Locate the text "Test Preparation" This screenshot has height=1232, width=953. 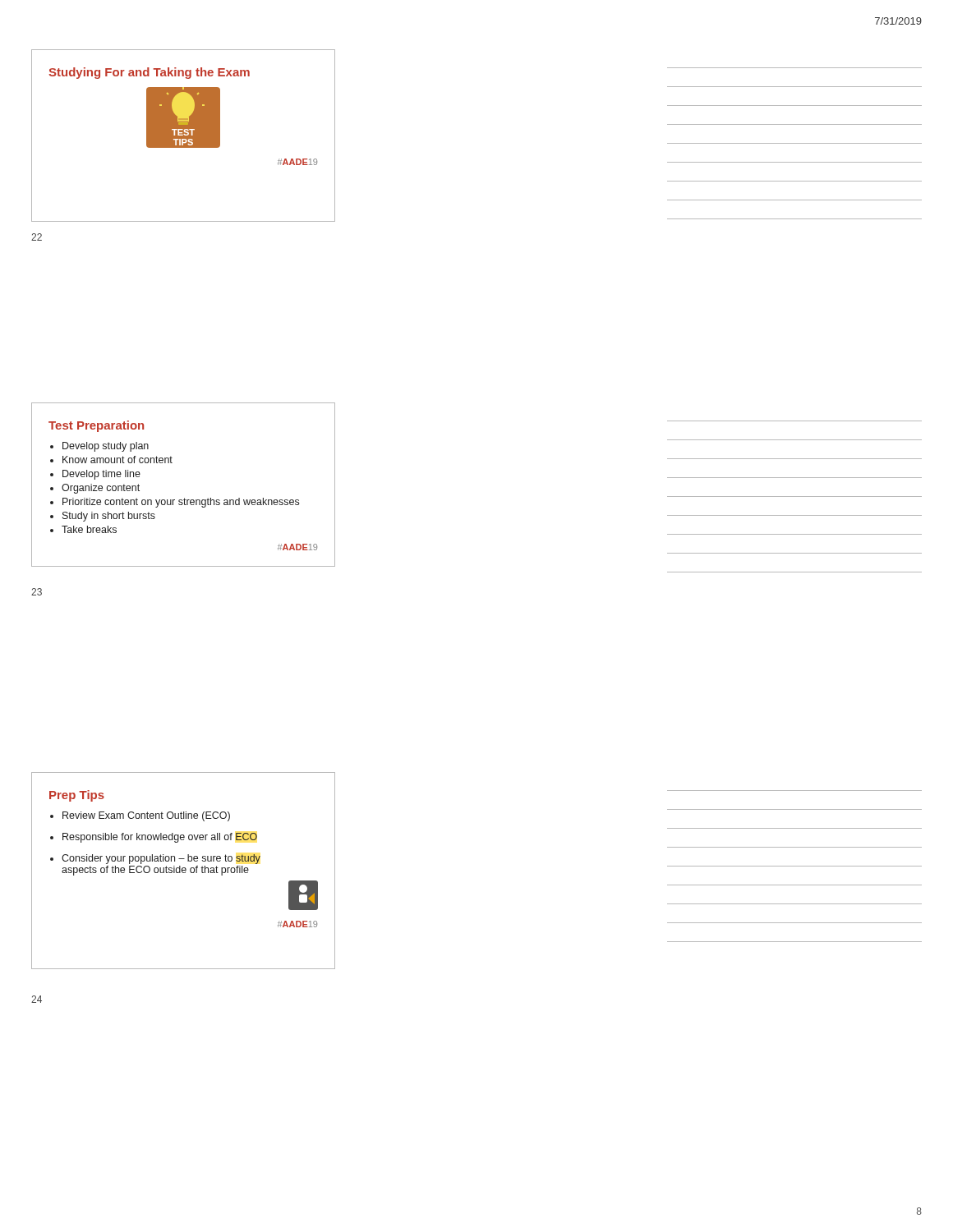click(x=97, y=425)
